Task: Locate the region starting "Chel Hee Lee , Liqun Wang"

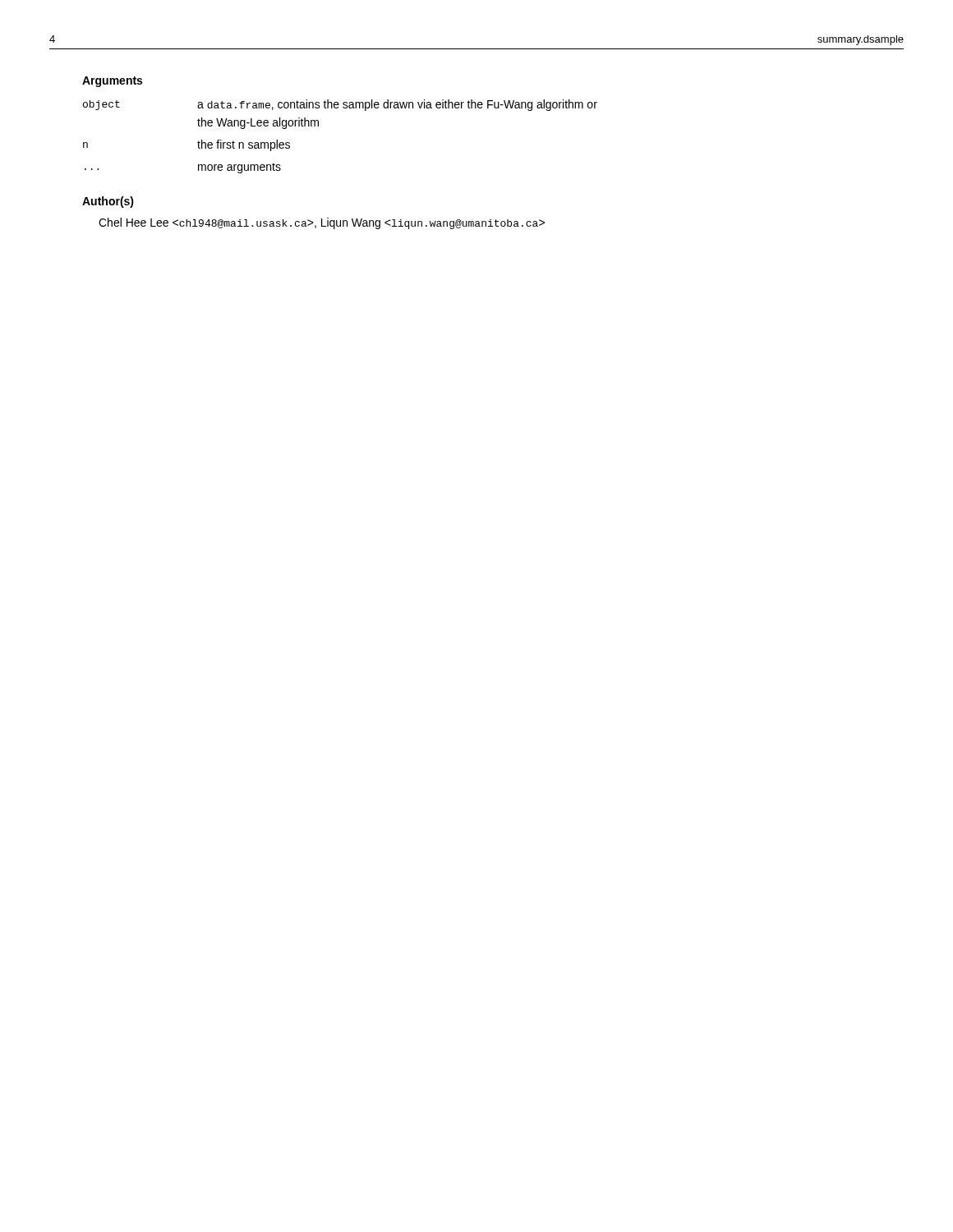Action: tap(322, 223)
